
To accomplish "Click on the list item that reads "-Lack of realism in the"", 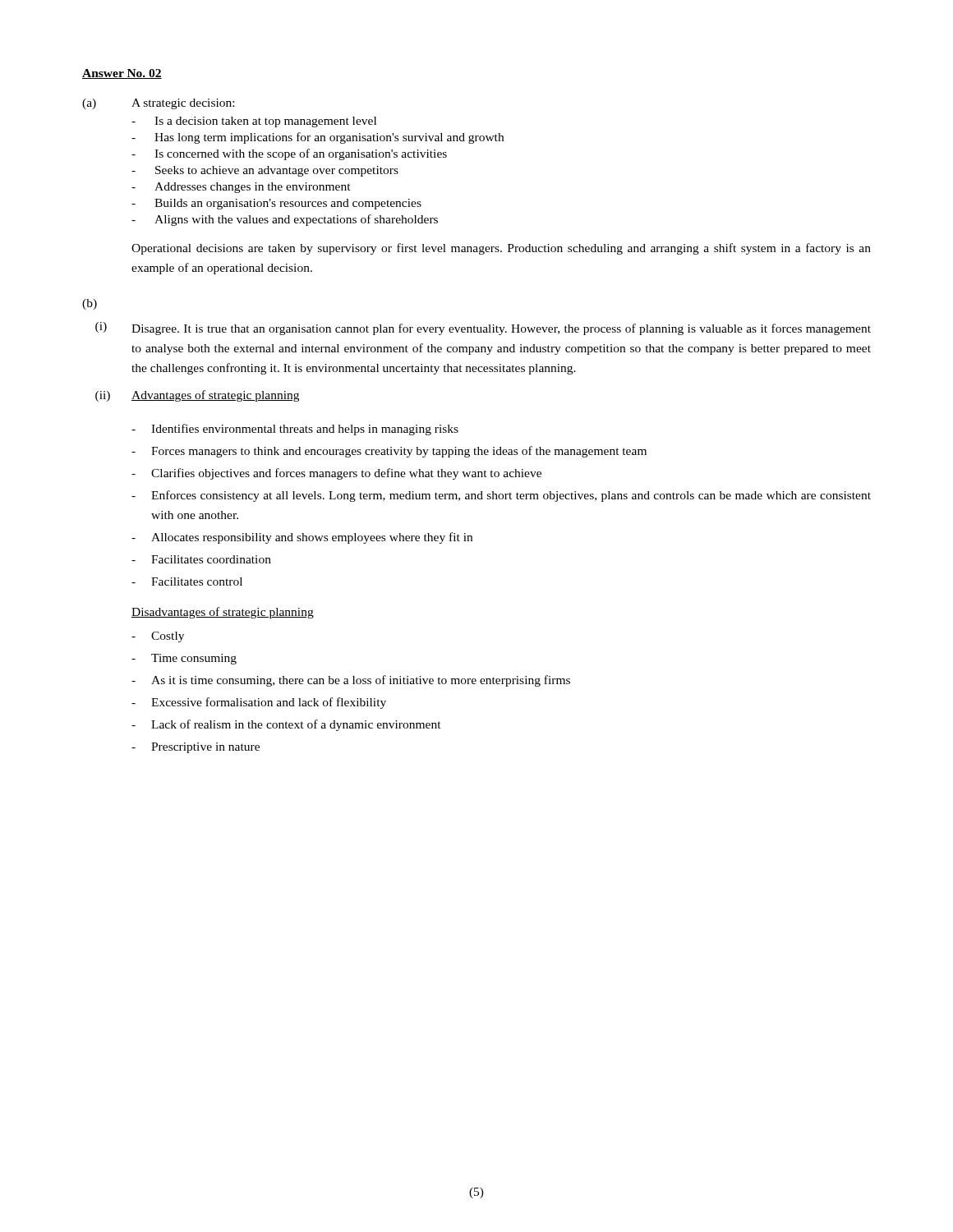I will (286, 725).
